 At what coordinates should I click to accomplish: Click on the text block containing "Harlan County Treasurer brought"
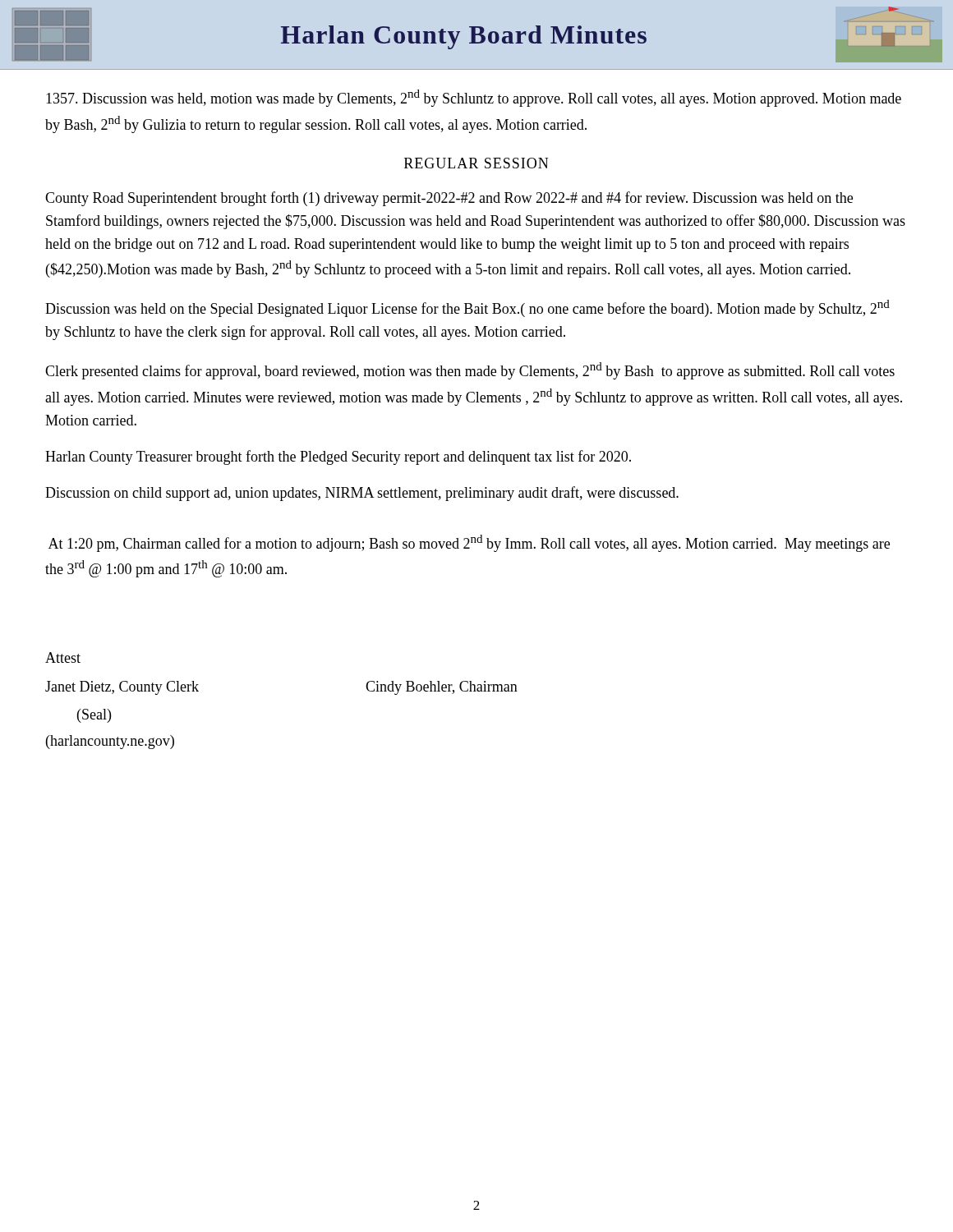point(476,457)
